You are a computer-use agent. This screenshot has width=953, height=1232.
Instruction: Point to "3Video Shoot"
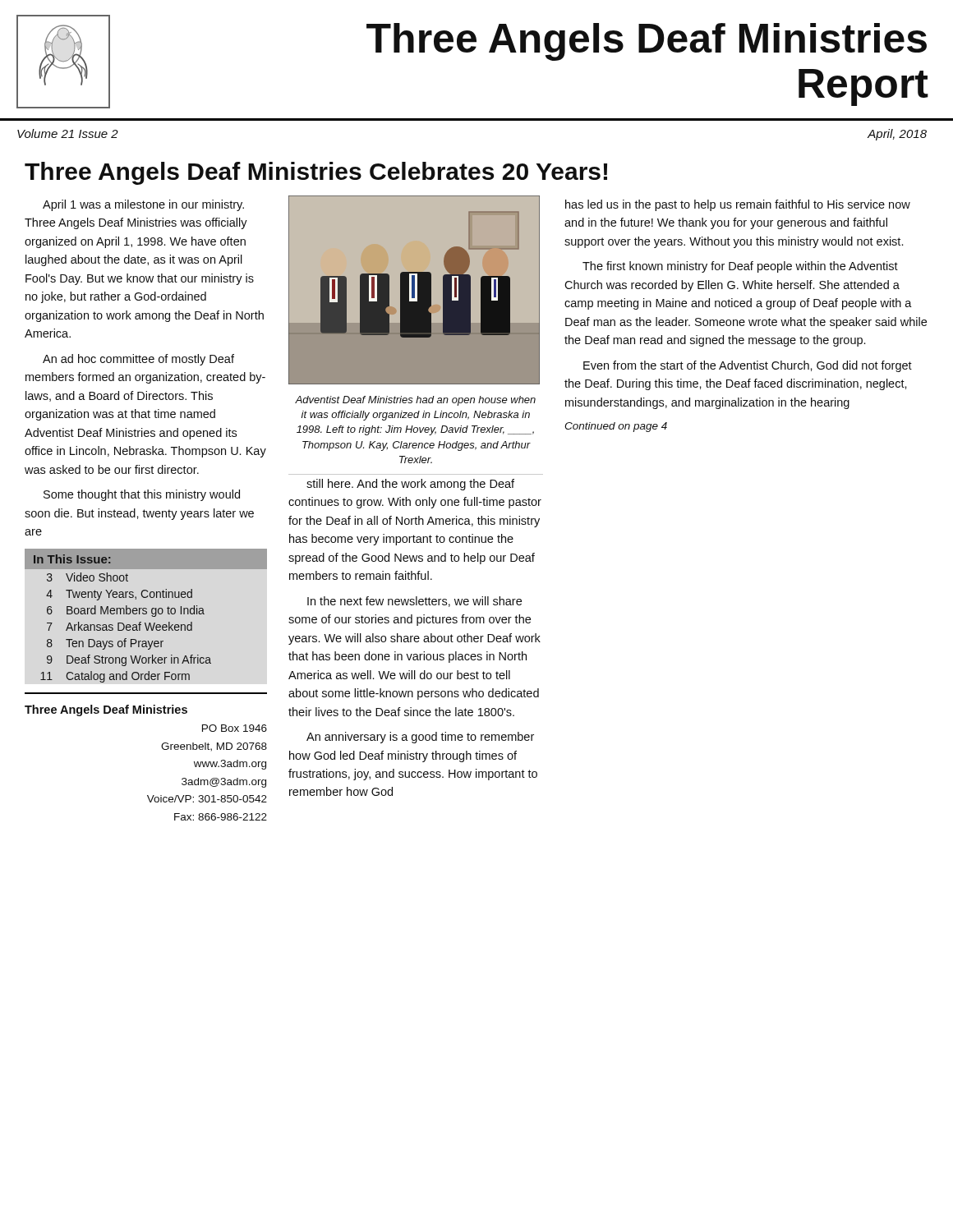(x=146, y=578)
